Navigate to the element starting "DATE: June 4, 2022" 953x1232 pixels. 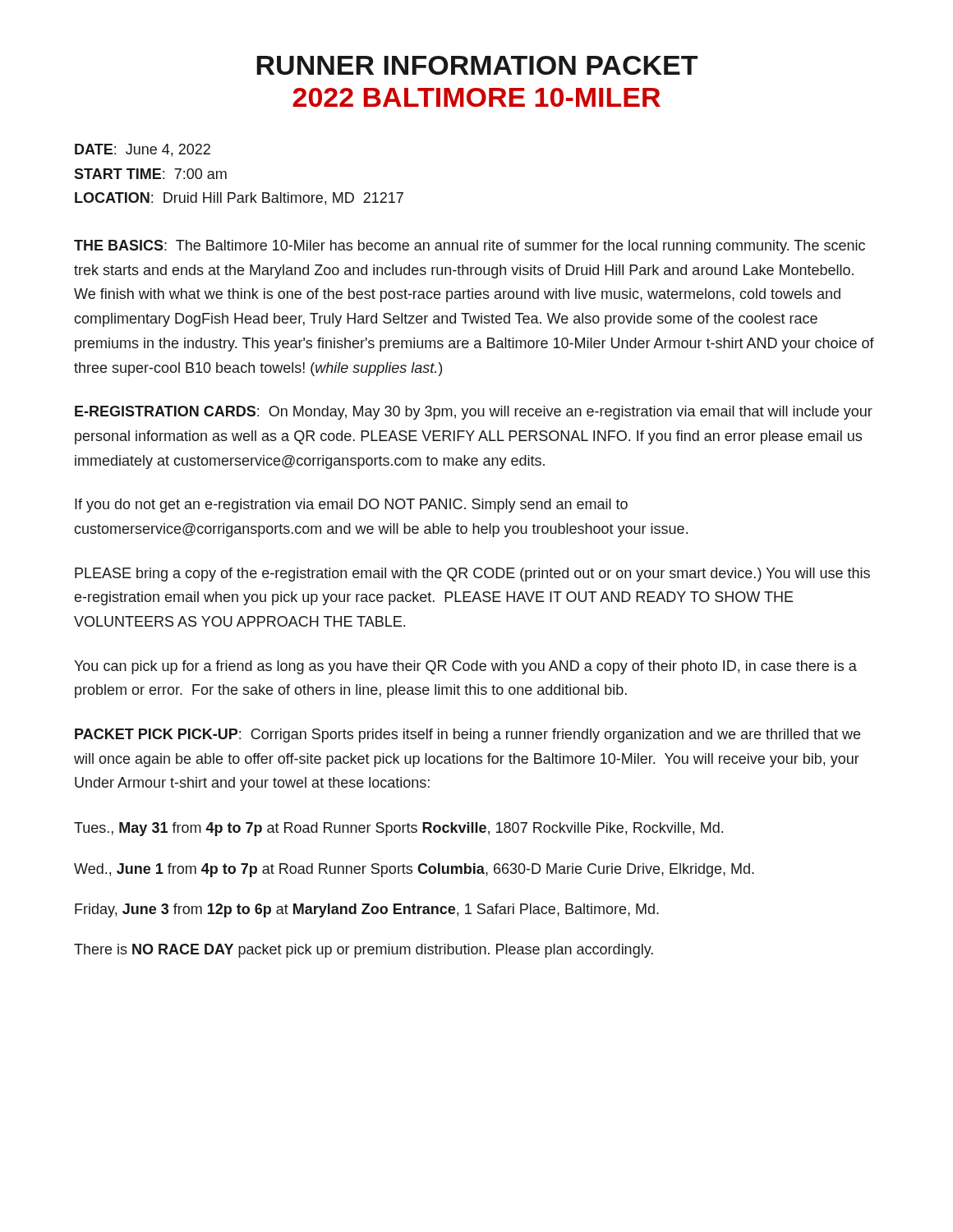coord(143,150)
